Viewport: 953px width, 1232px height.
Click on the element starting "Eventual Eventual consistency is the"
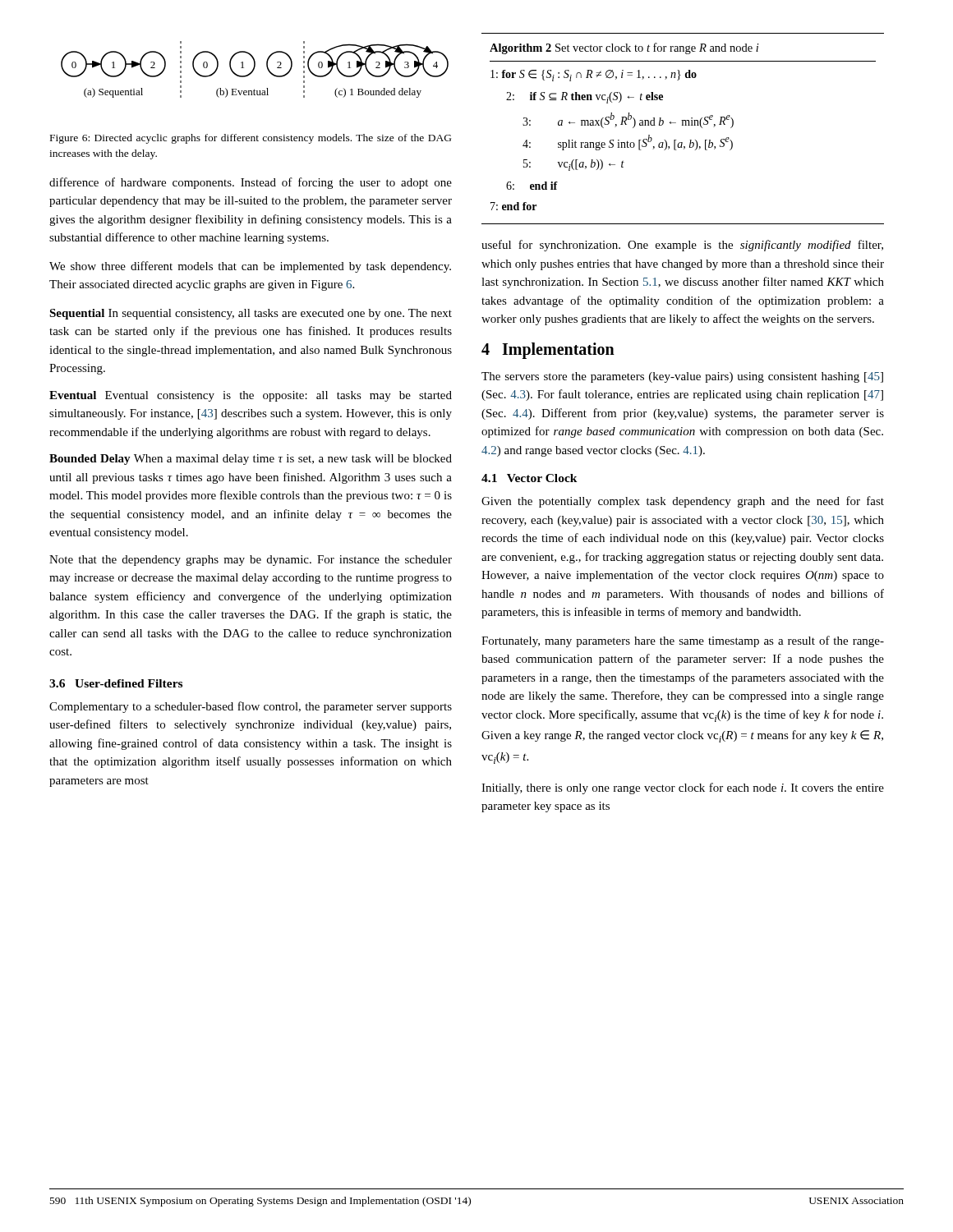point(251,414)
